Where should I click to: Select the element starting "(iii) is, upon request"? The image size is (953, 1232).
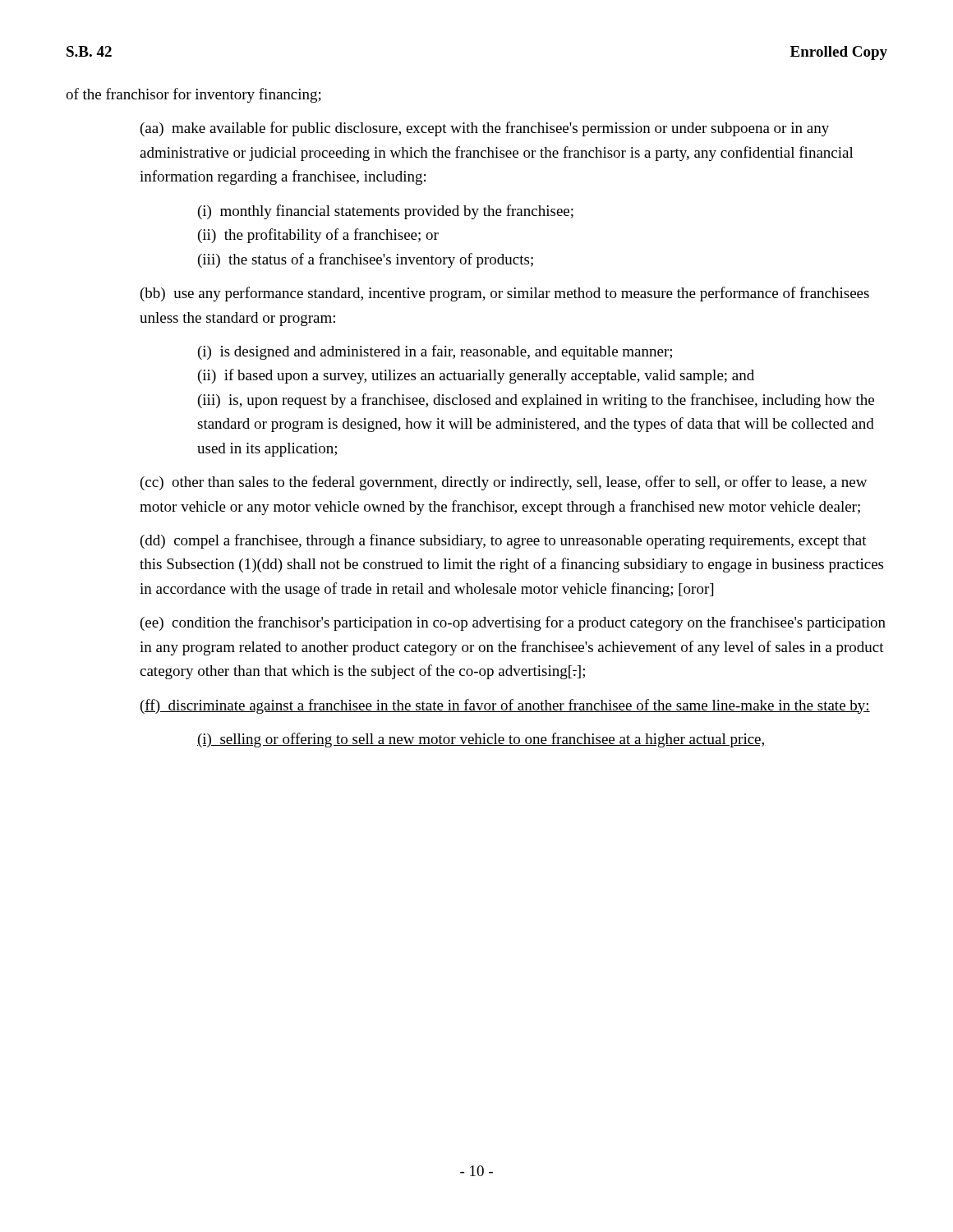[x=536, y=424]
